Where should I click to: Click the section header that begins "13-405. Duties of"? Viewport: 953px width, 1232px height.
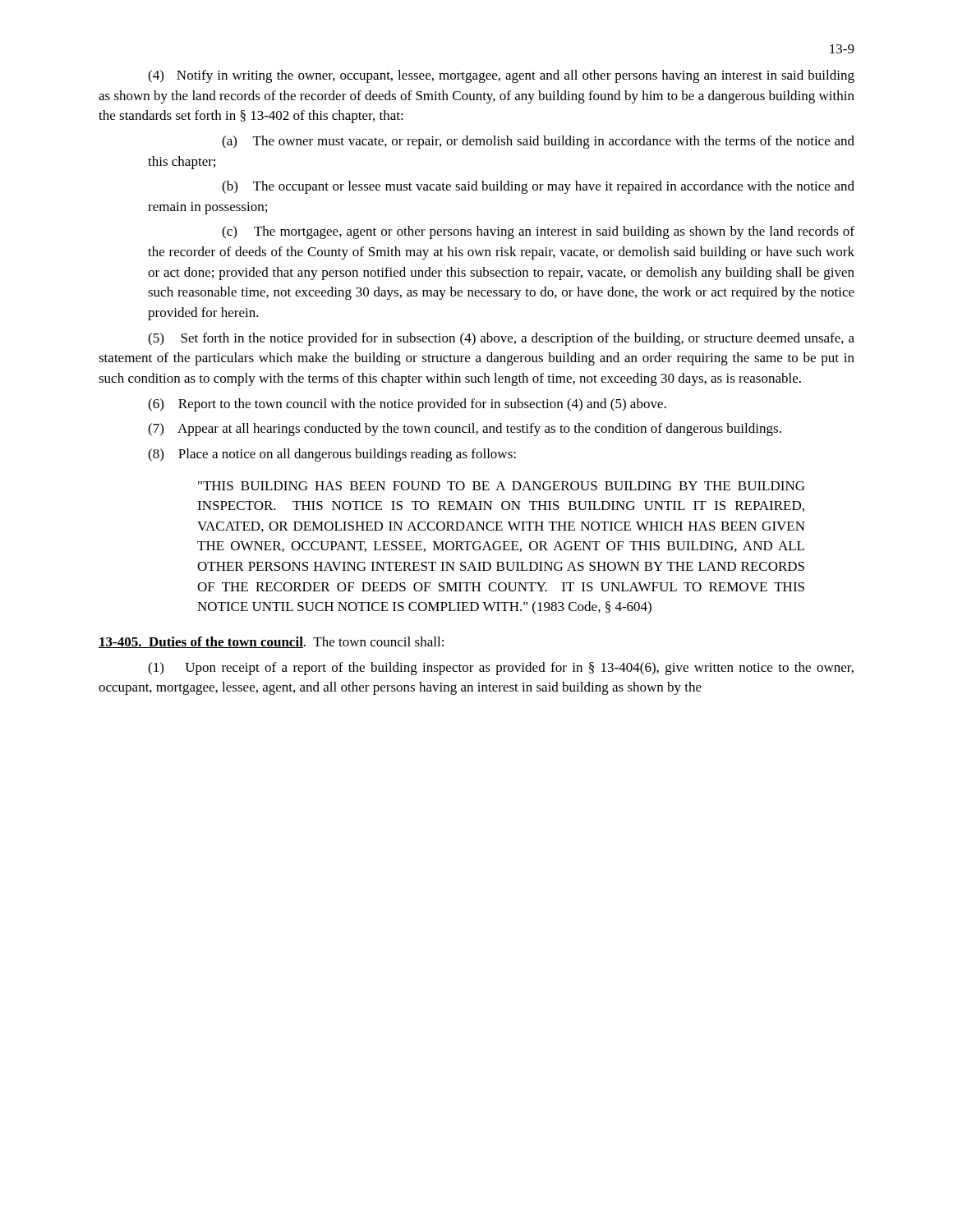click(x=271, y=642)
